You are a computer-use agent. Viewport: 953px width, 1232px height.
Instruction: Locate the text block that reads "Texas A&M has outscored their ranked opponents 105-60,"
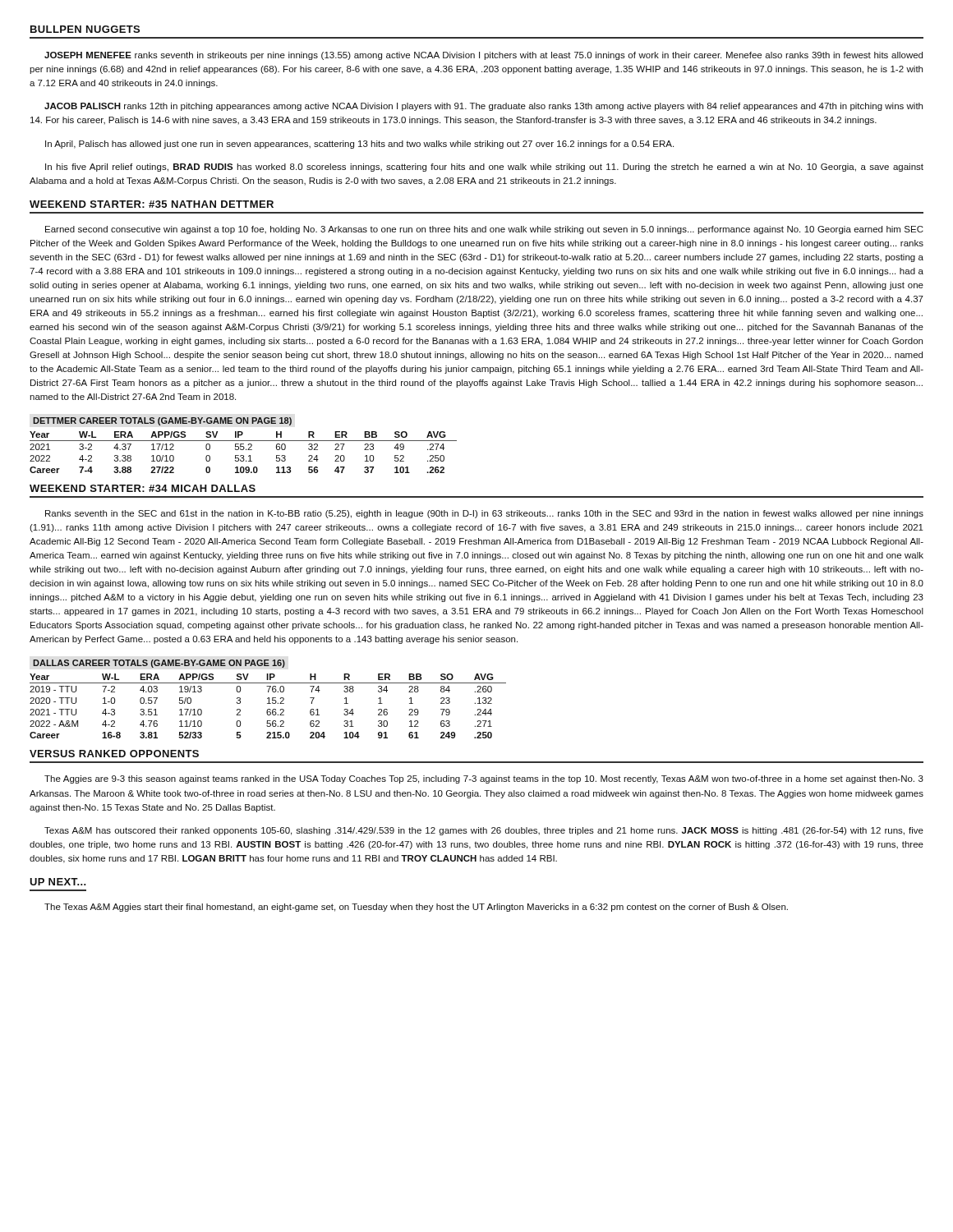click(476, 845)
